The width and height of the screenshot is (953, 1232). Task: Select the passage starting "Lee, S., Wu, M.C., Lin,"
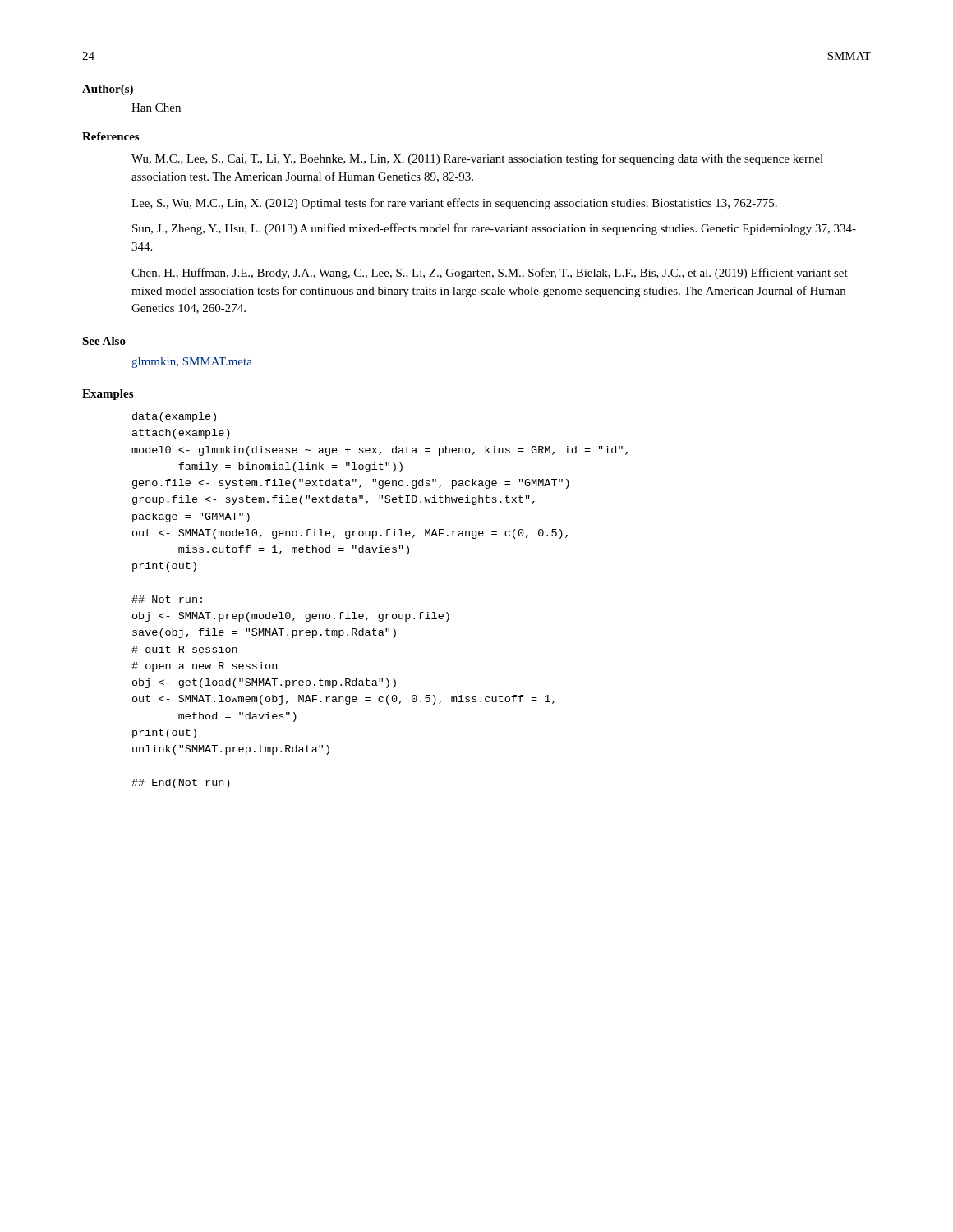tap(455, 202)
